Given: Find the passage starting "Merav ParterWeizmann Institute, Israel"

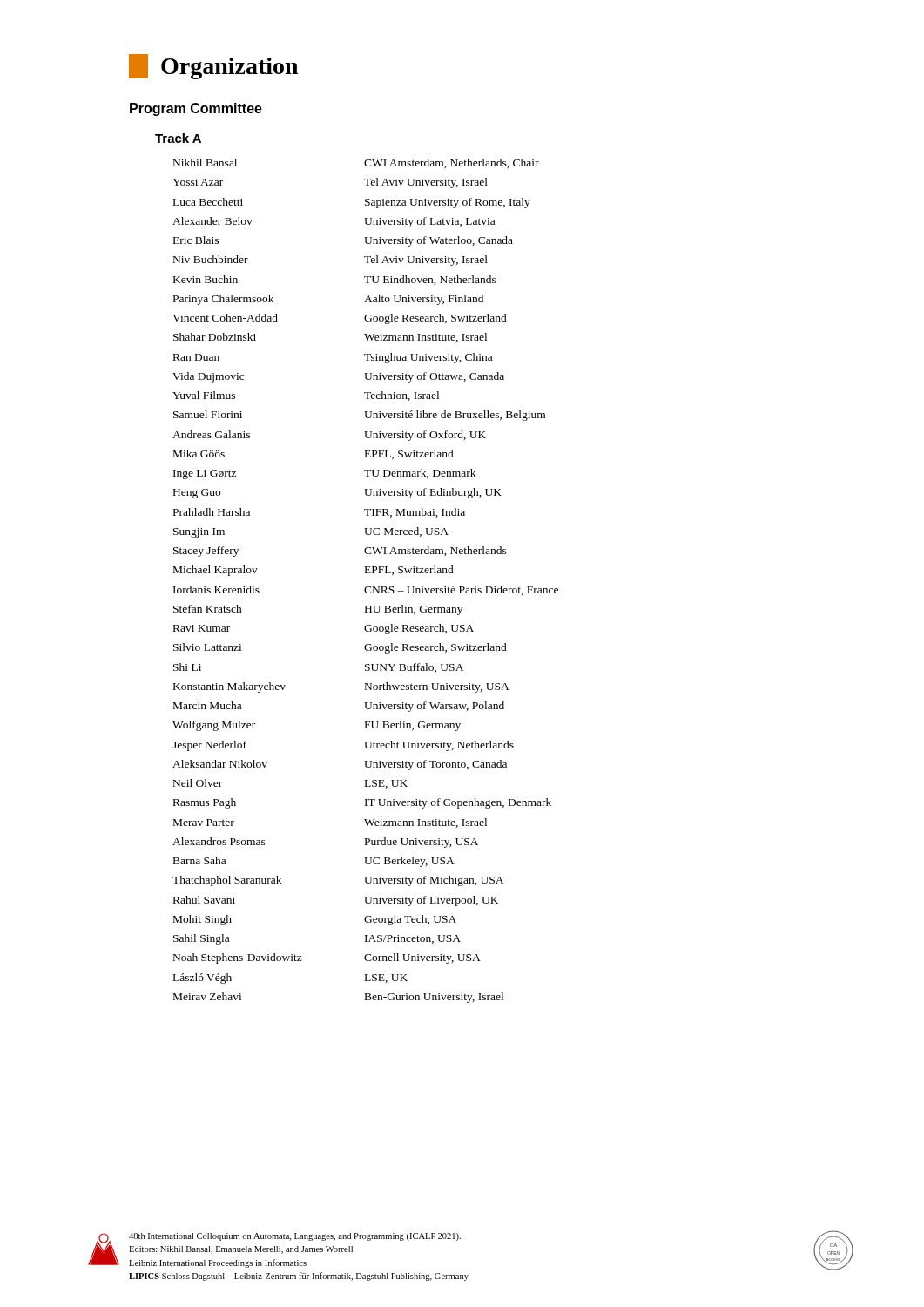Looking at the screenshot, I should tap(200, 823).
